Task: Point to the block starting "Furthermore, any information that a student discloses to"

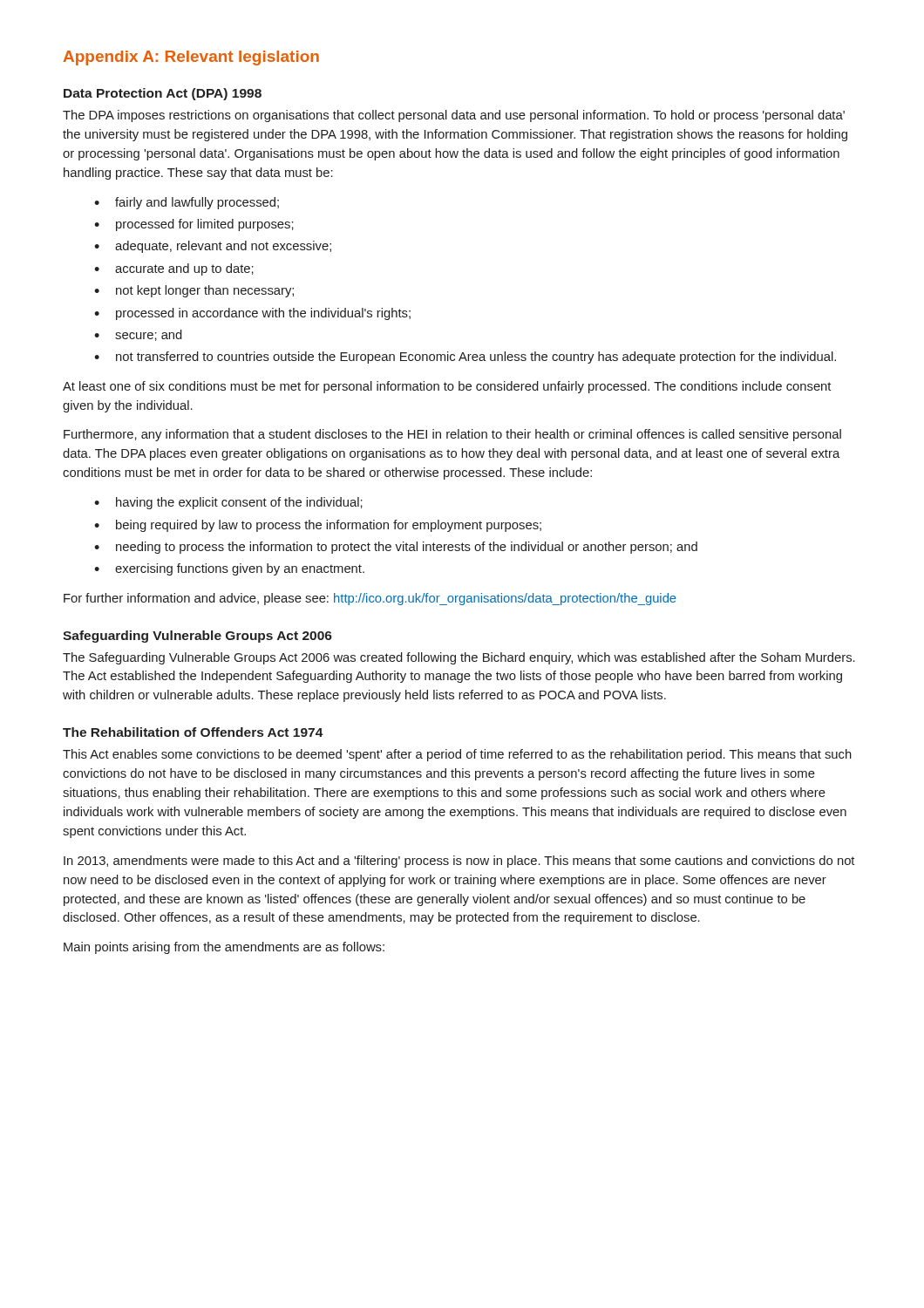Action: 452,454
